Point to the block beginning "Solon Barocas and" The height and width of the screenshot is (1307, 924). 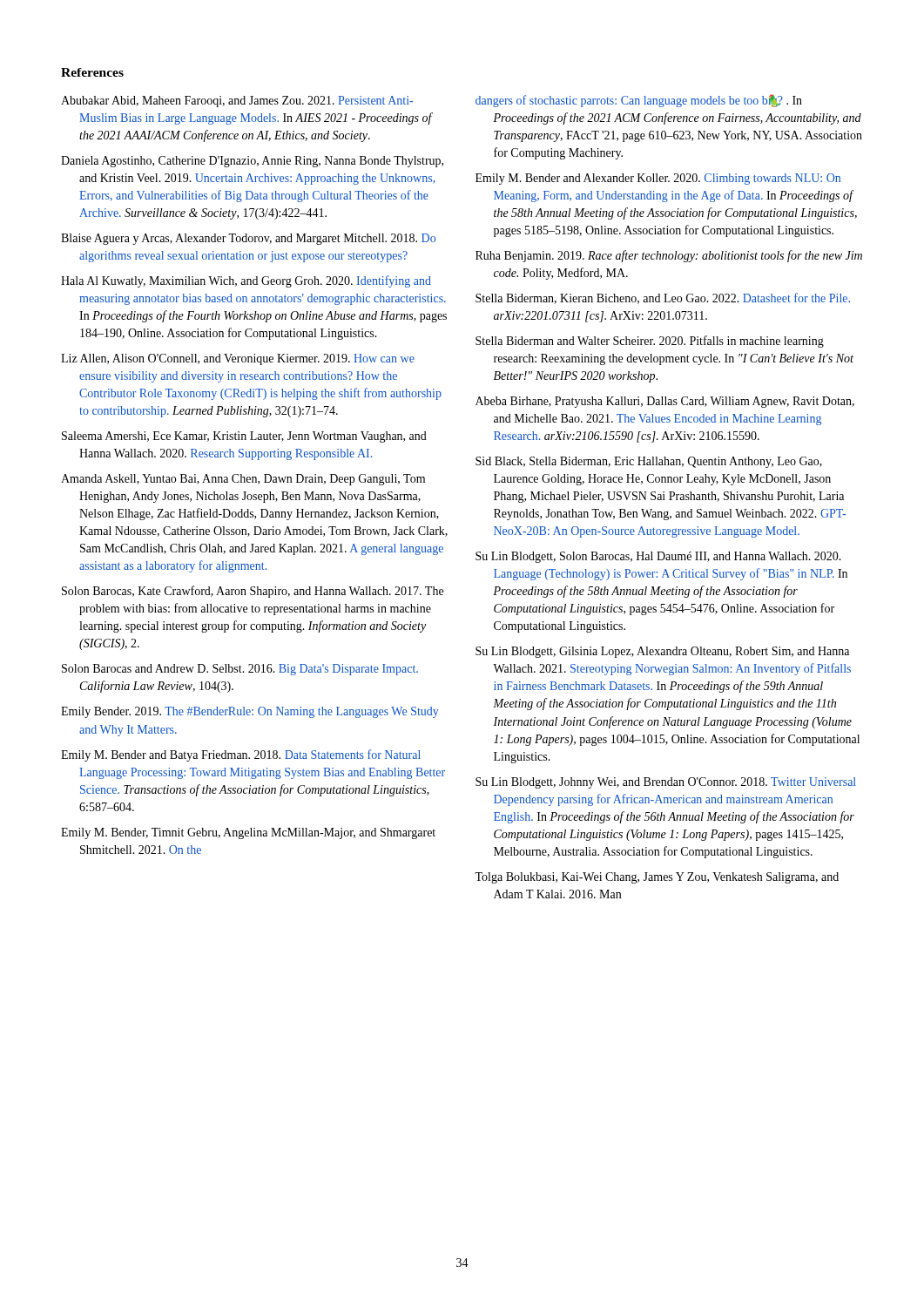(240, 678)
